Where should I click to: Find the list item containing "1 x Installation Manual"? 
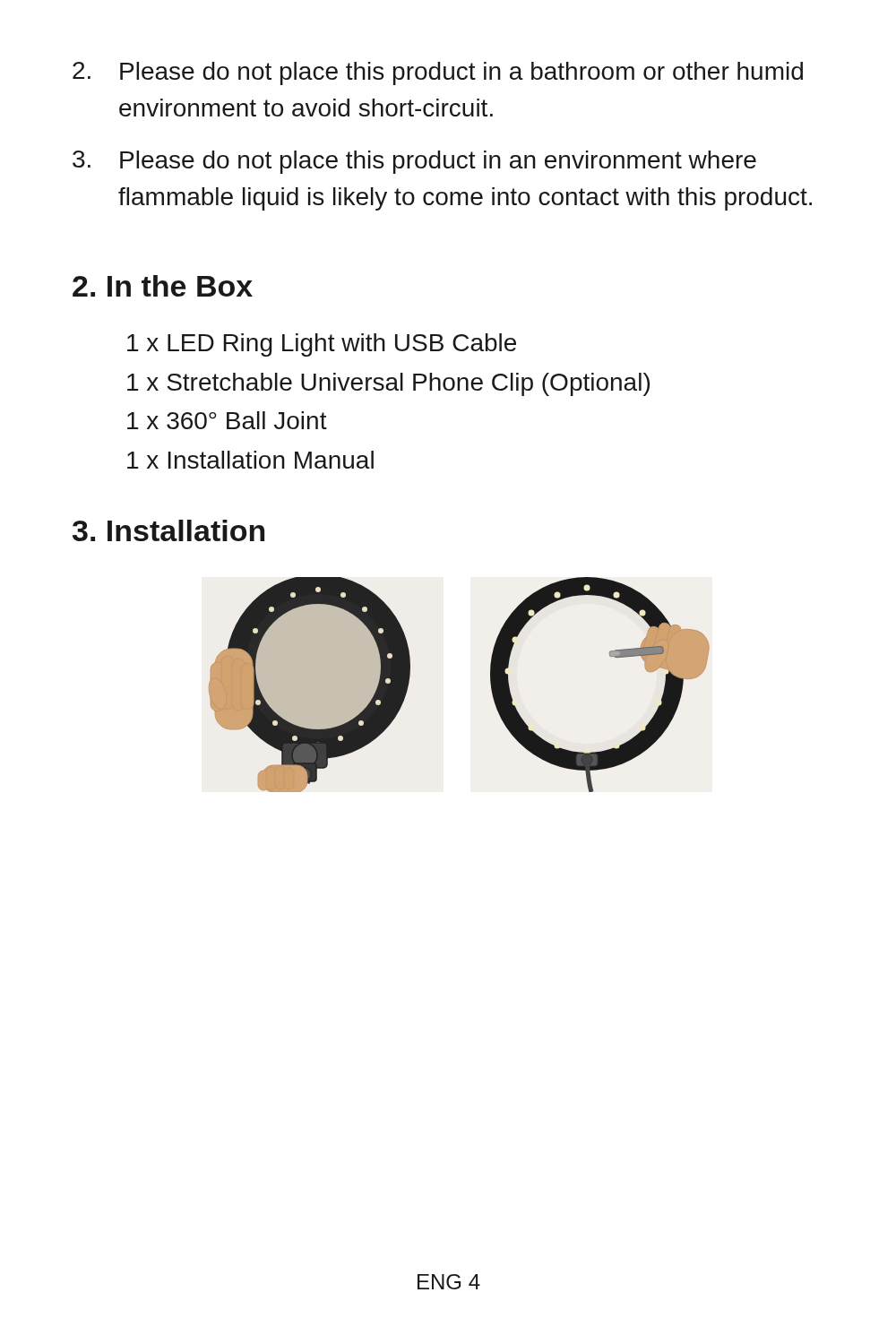click(250, 460)
